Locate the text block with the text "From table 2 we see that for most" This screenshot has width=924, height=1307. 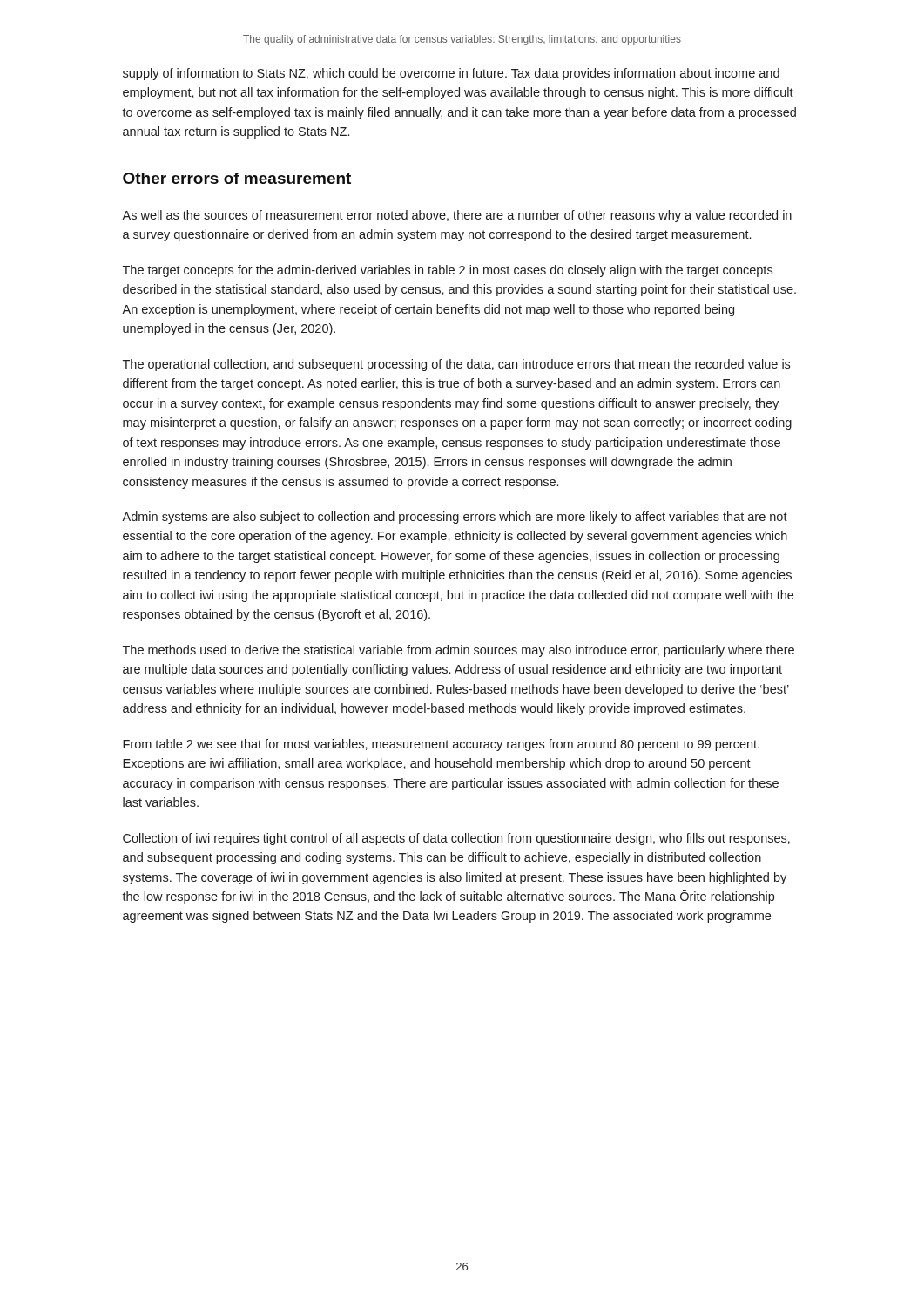click(451, 773)
